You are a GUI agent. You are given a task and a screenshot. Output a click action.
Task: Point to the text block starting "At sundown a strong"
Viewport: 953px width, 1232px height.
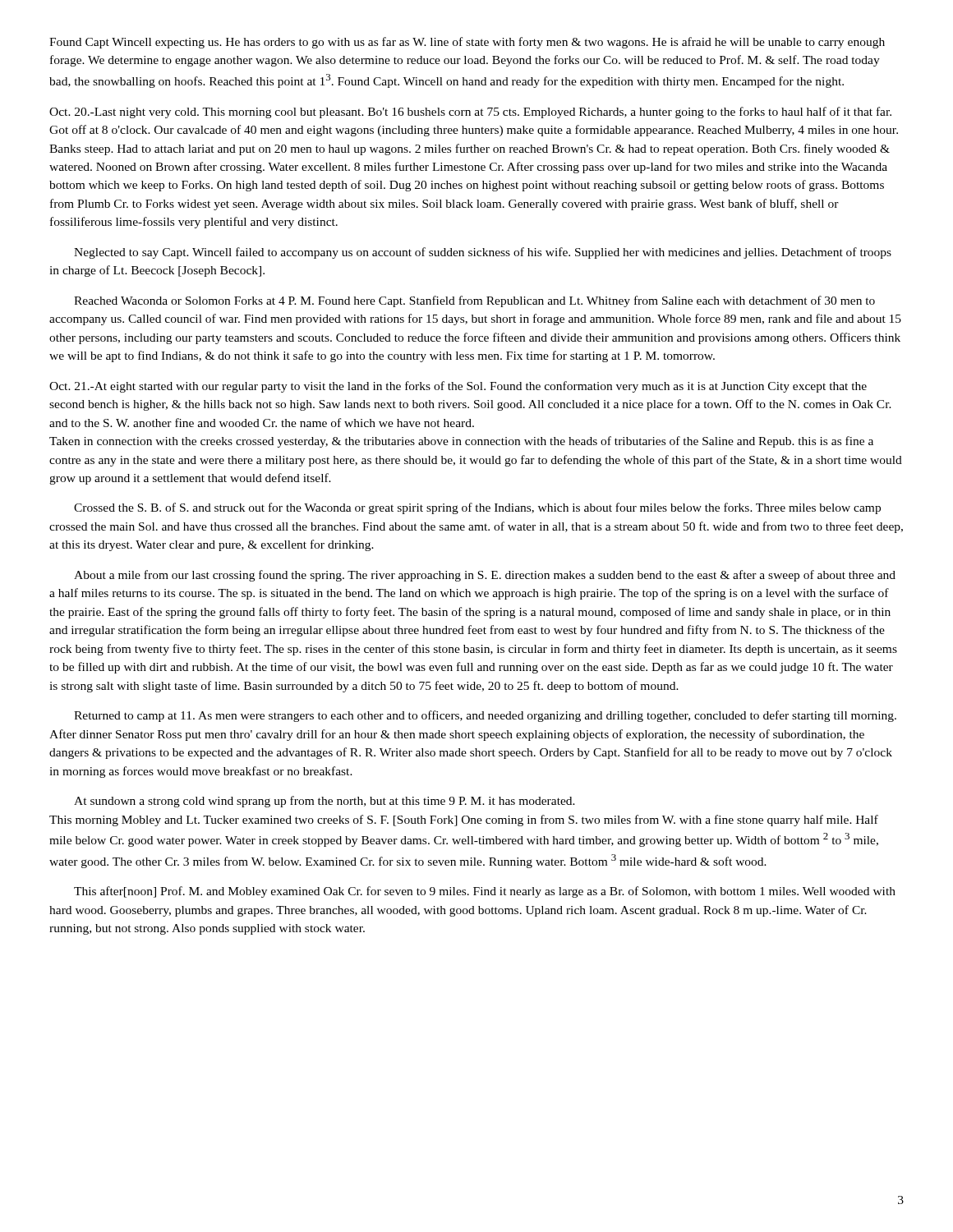476,831
